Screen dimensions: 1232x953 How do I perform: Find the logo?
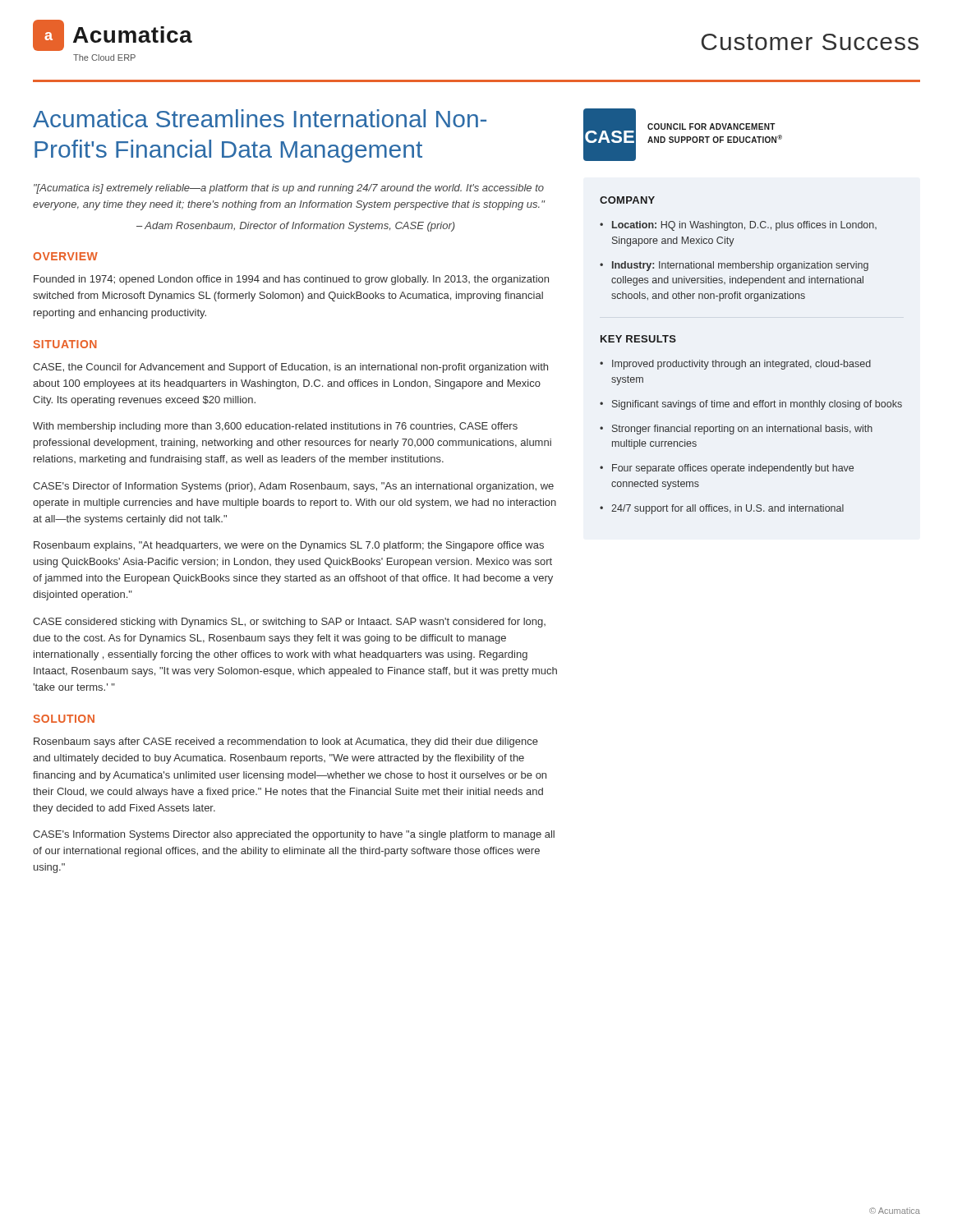point(752,134)
